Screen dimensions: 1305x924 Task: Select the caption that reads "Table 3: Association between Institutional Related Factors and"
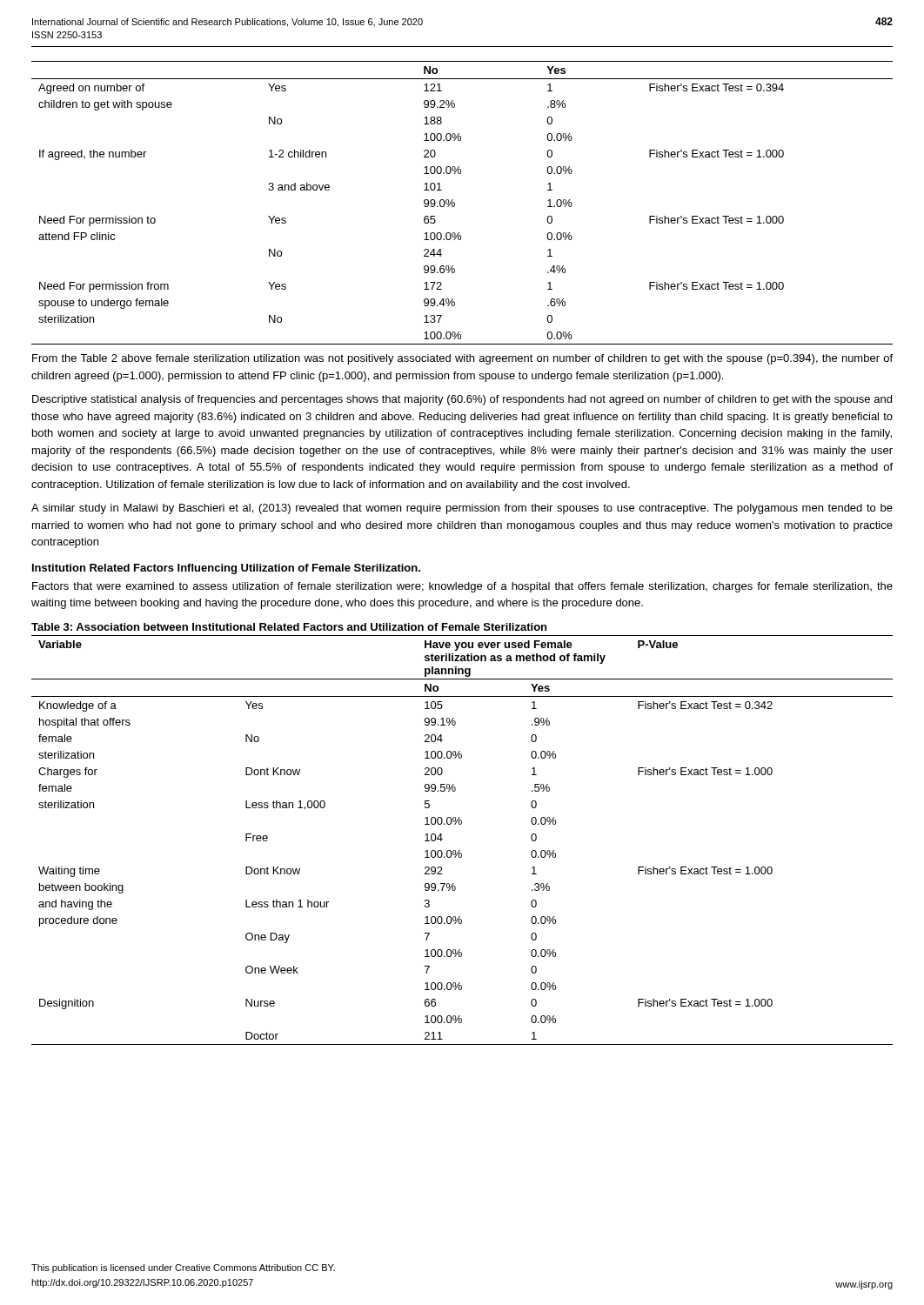[289, 626]
